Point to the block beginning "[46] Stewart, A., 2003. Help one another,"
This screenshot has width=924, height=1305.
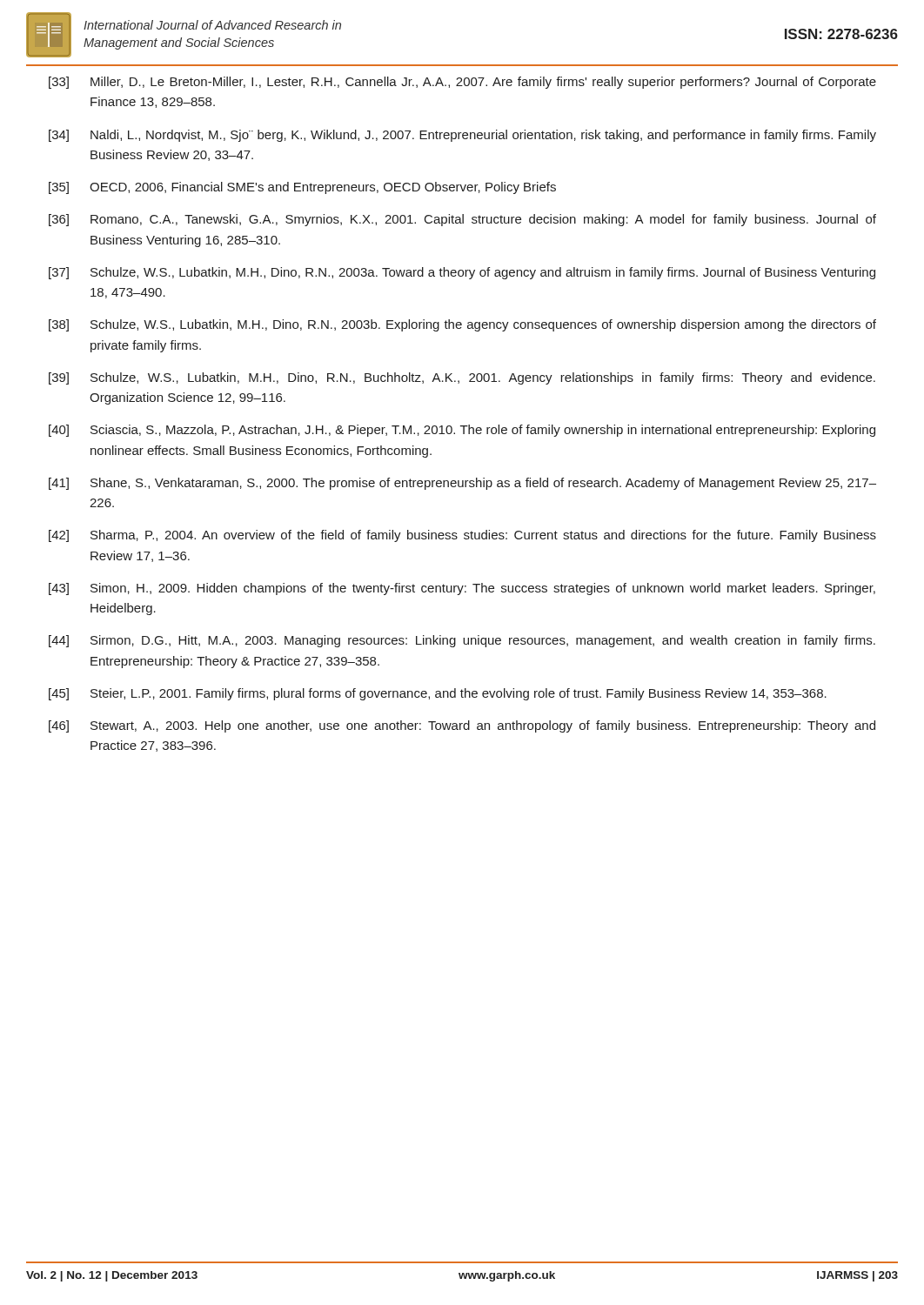(x=462, y=735)
